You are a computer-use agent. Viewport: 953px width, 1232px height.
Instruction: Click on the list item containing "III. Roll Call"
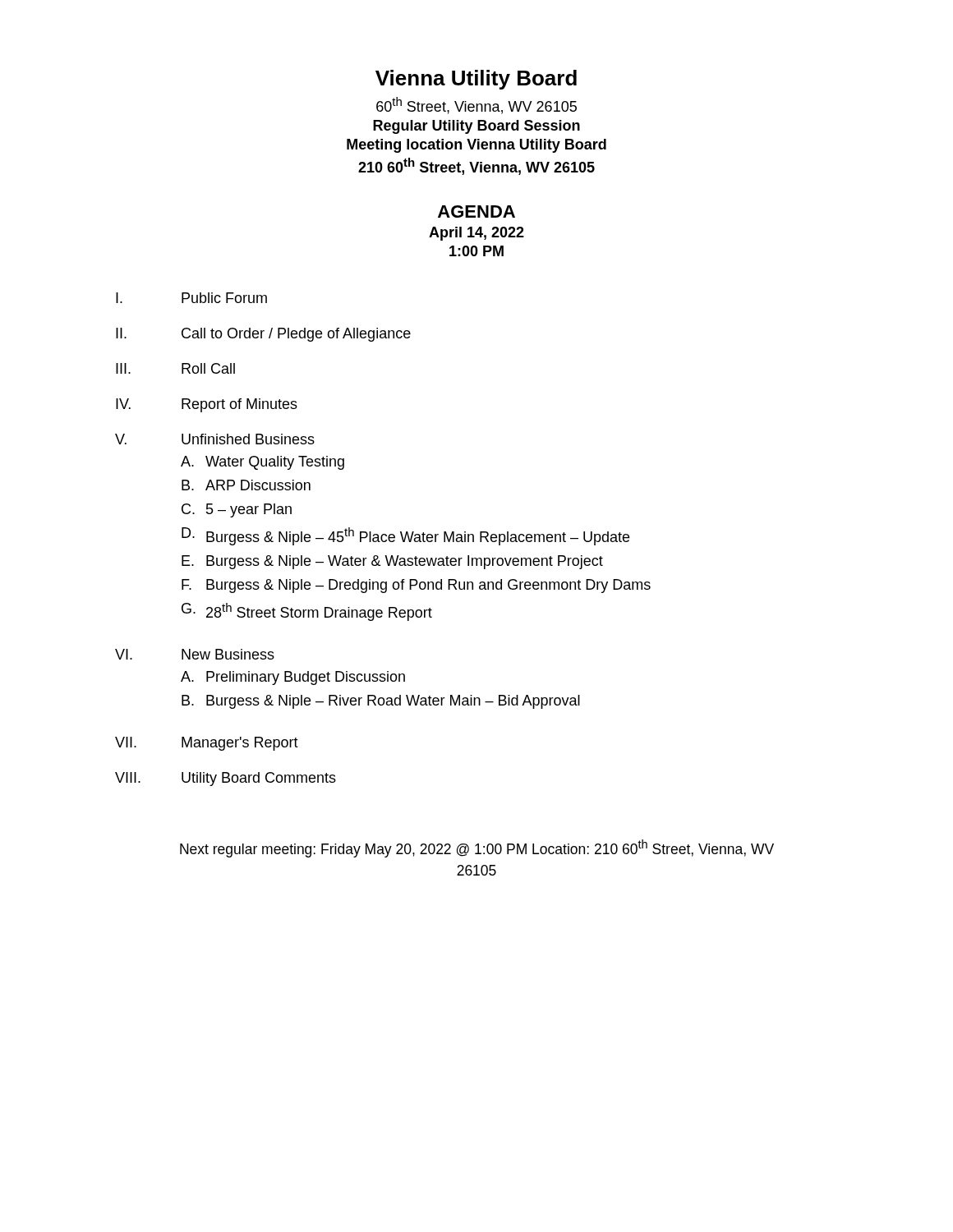coord(175,369)
